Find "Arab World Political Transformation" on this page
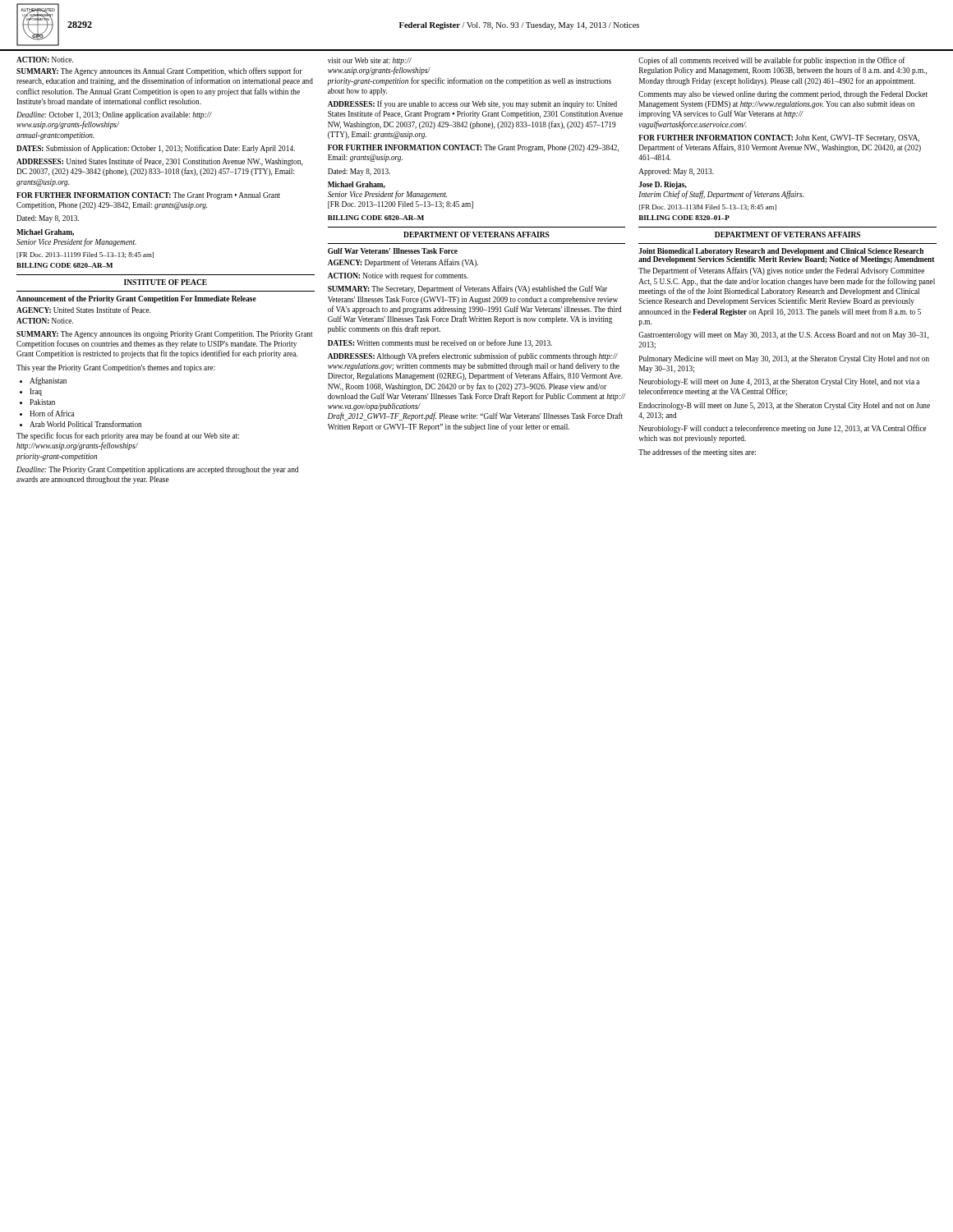Screen dimensions: 1232x953 click(86, 425)
